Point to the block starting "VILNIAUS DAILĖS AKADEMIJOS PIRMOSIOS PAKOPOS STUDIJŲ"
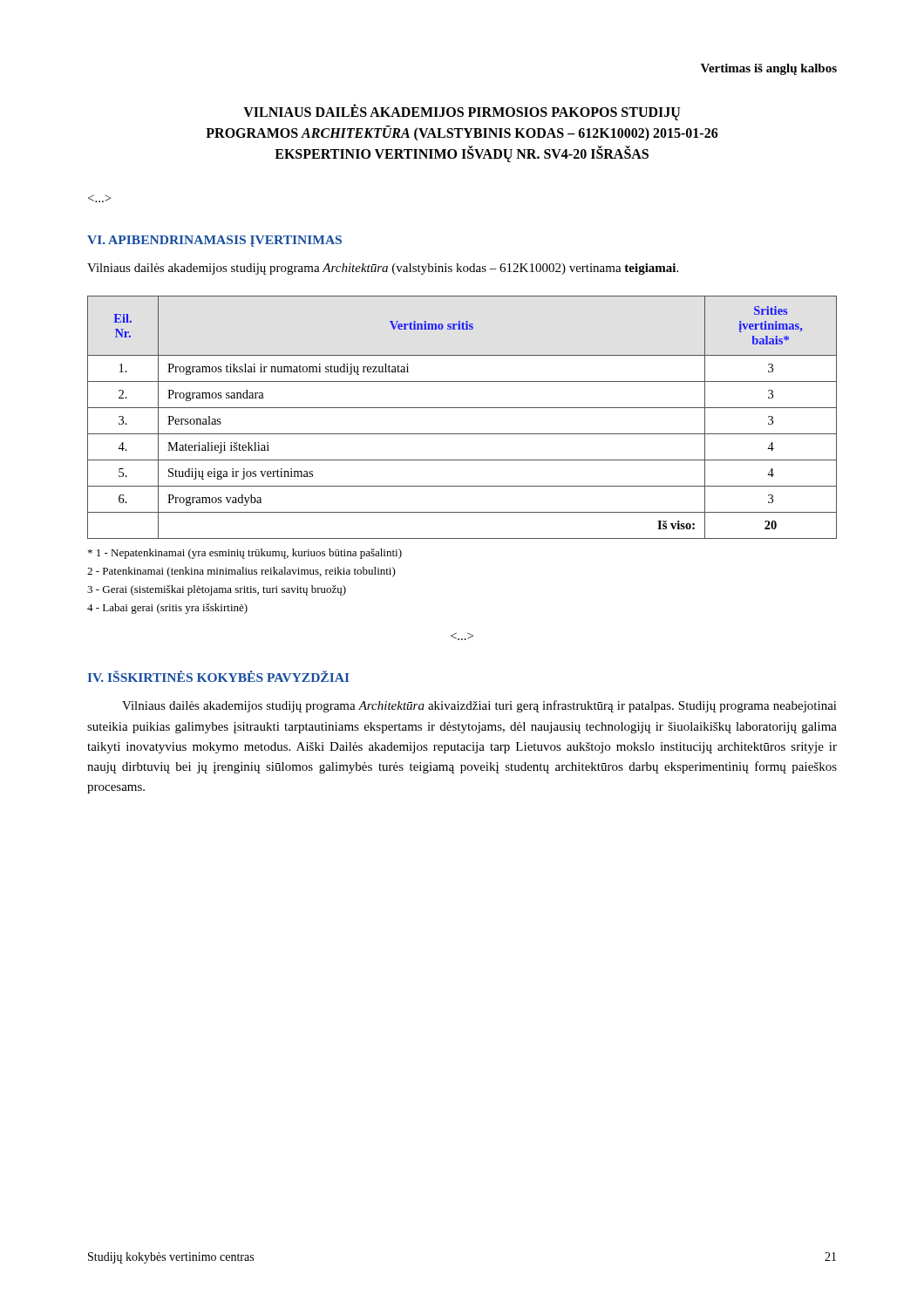 462,133
